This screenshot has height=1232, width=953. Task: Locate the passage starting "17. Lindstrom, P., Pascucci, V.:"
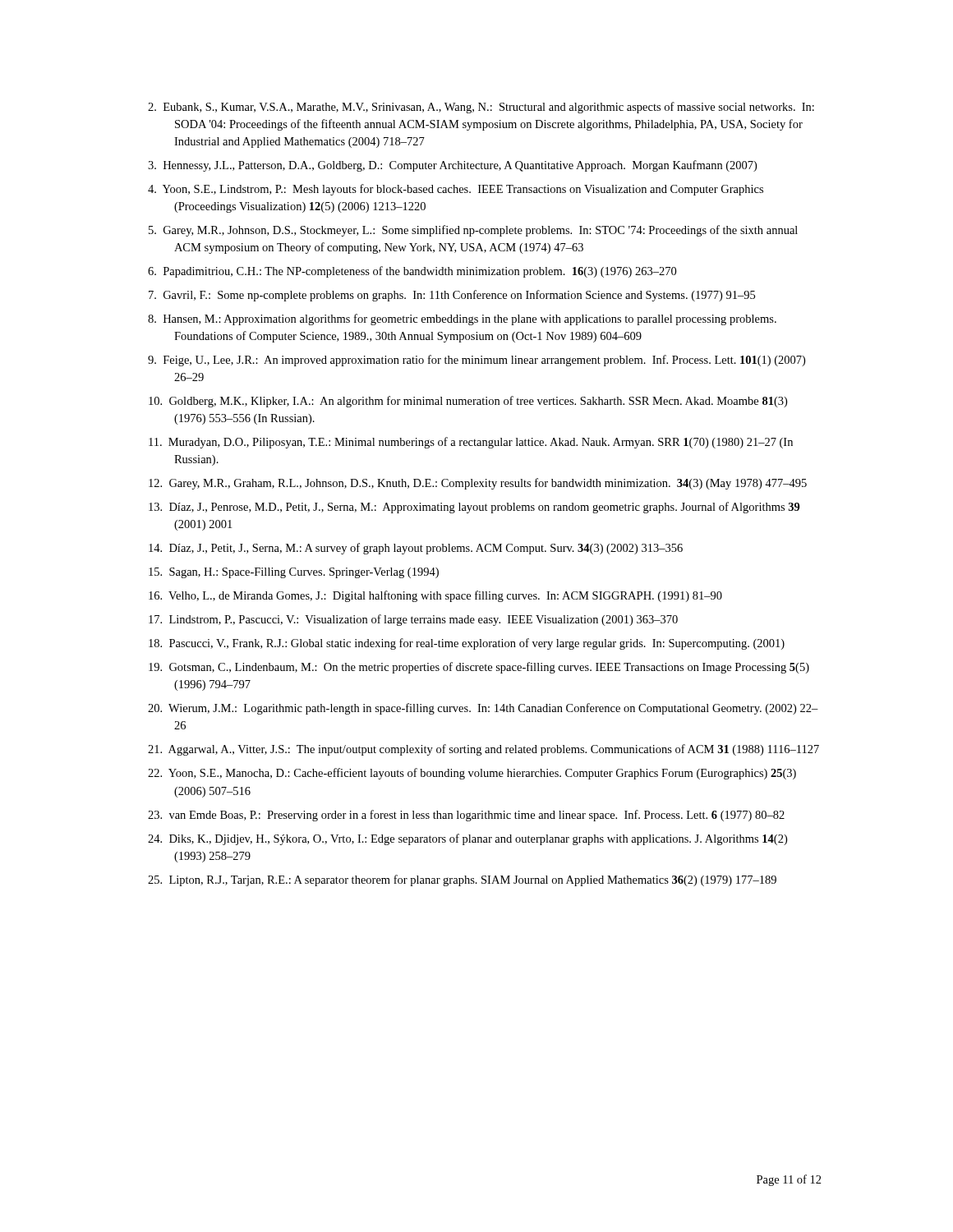coord(485,620)
